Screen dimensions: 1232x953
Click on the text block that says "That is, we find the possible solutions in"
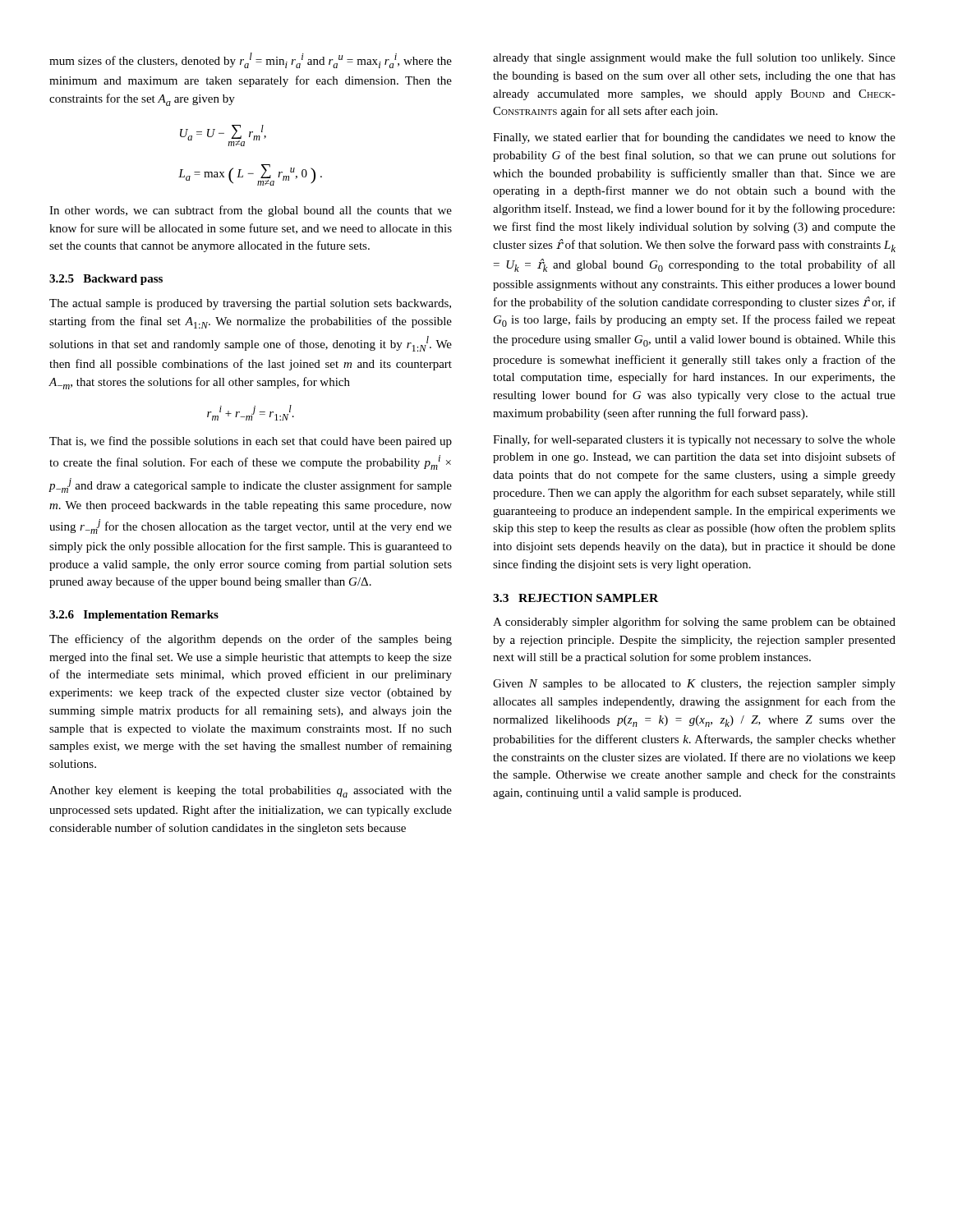251,512
